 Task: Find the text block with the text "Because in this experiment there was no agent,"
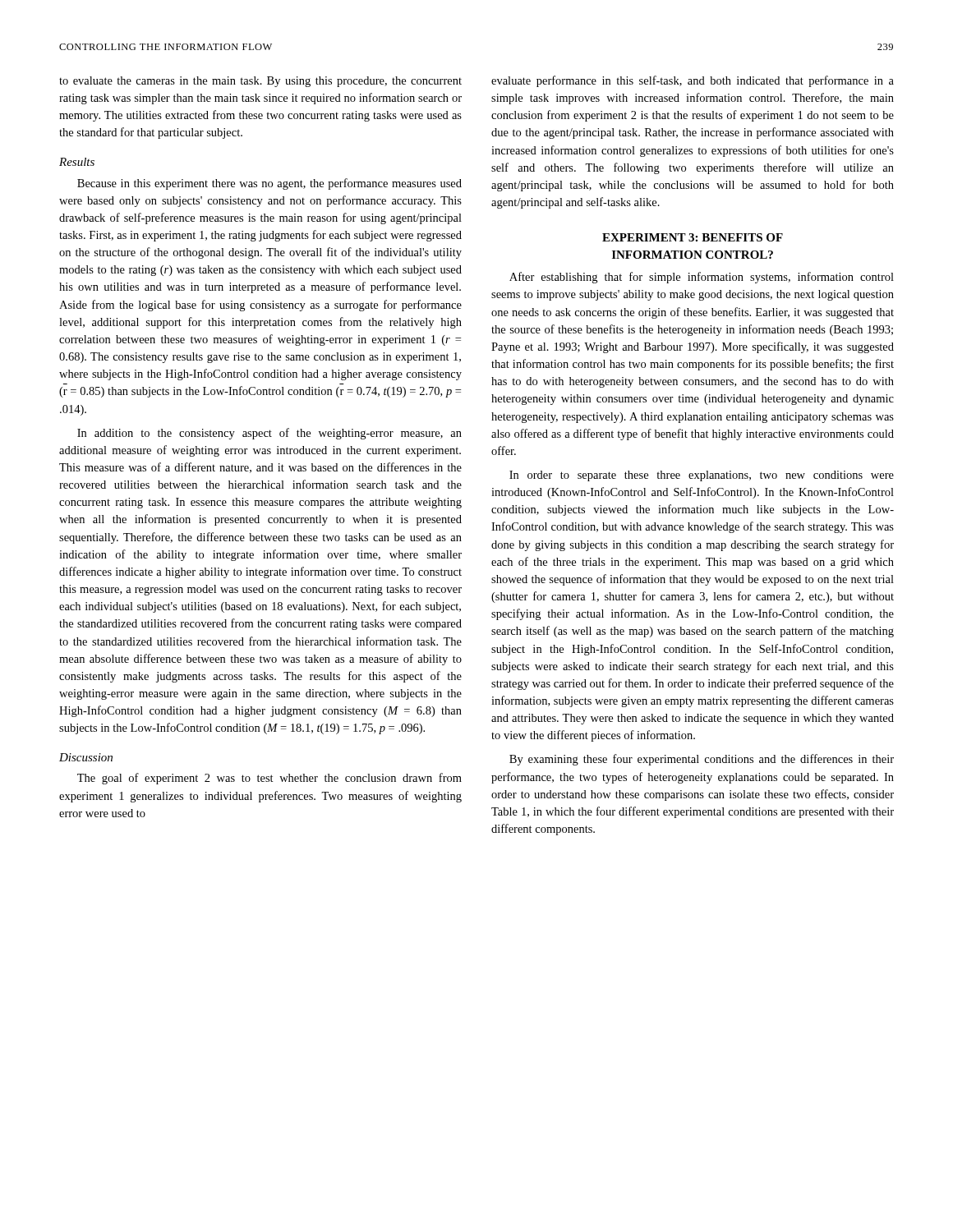click(x=260, y=456)
